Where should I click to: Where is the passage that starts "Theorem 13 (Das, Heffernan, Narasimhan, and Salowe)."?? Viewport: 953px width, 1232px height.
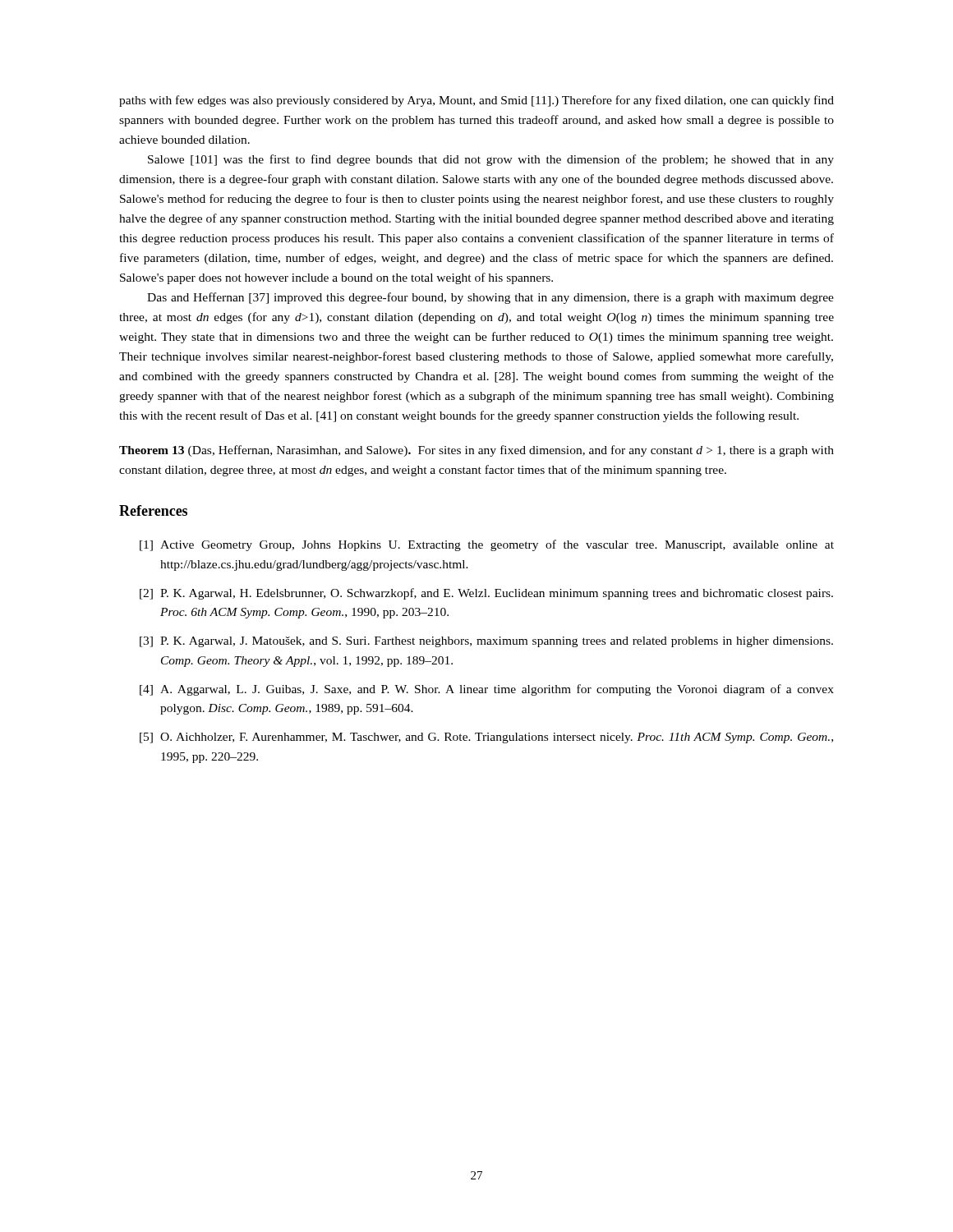(476, 460)
